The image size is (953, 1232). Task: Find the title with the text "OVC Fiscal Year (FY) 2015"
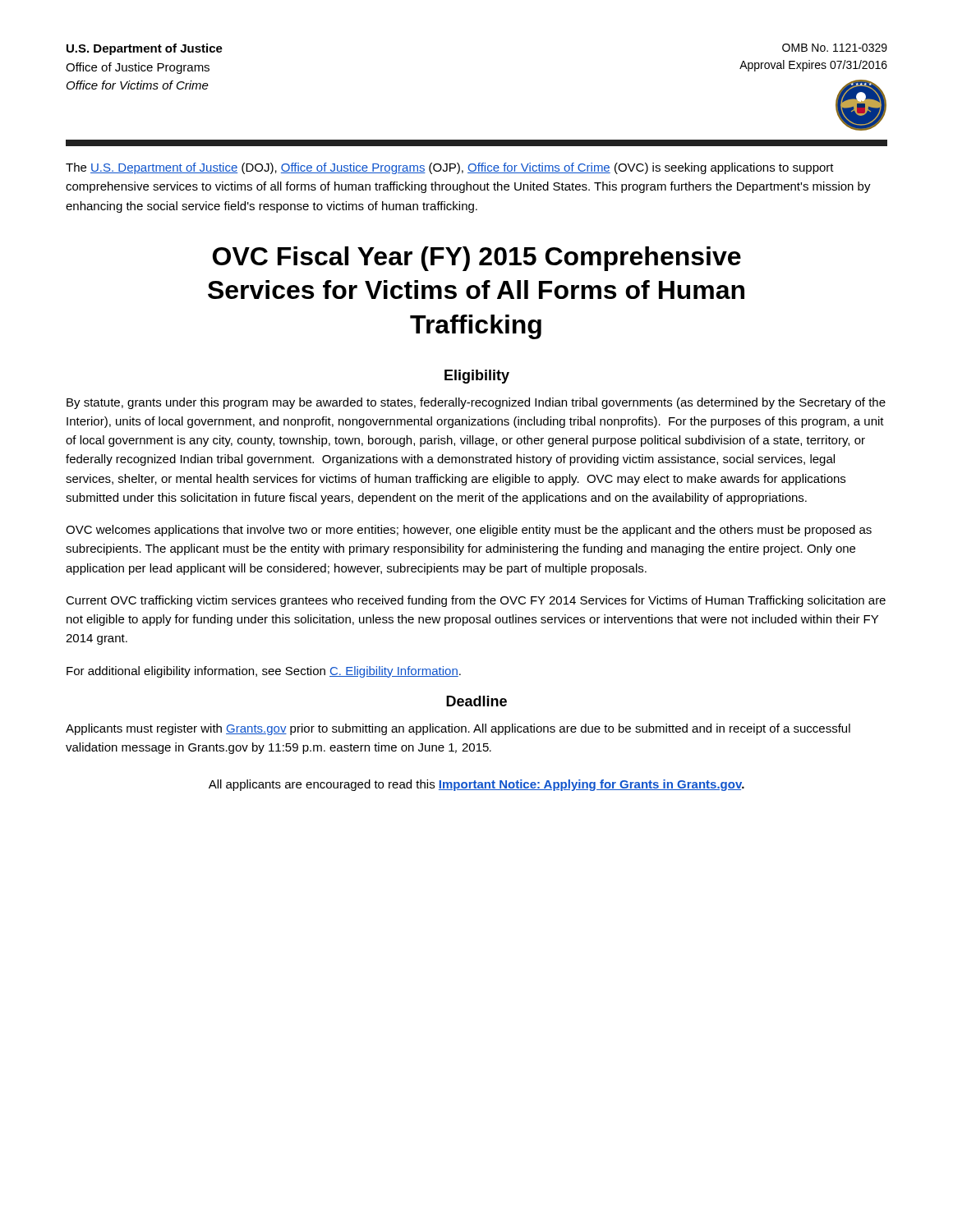coord(476,290)
